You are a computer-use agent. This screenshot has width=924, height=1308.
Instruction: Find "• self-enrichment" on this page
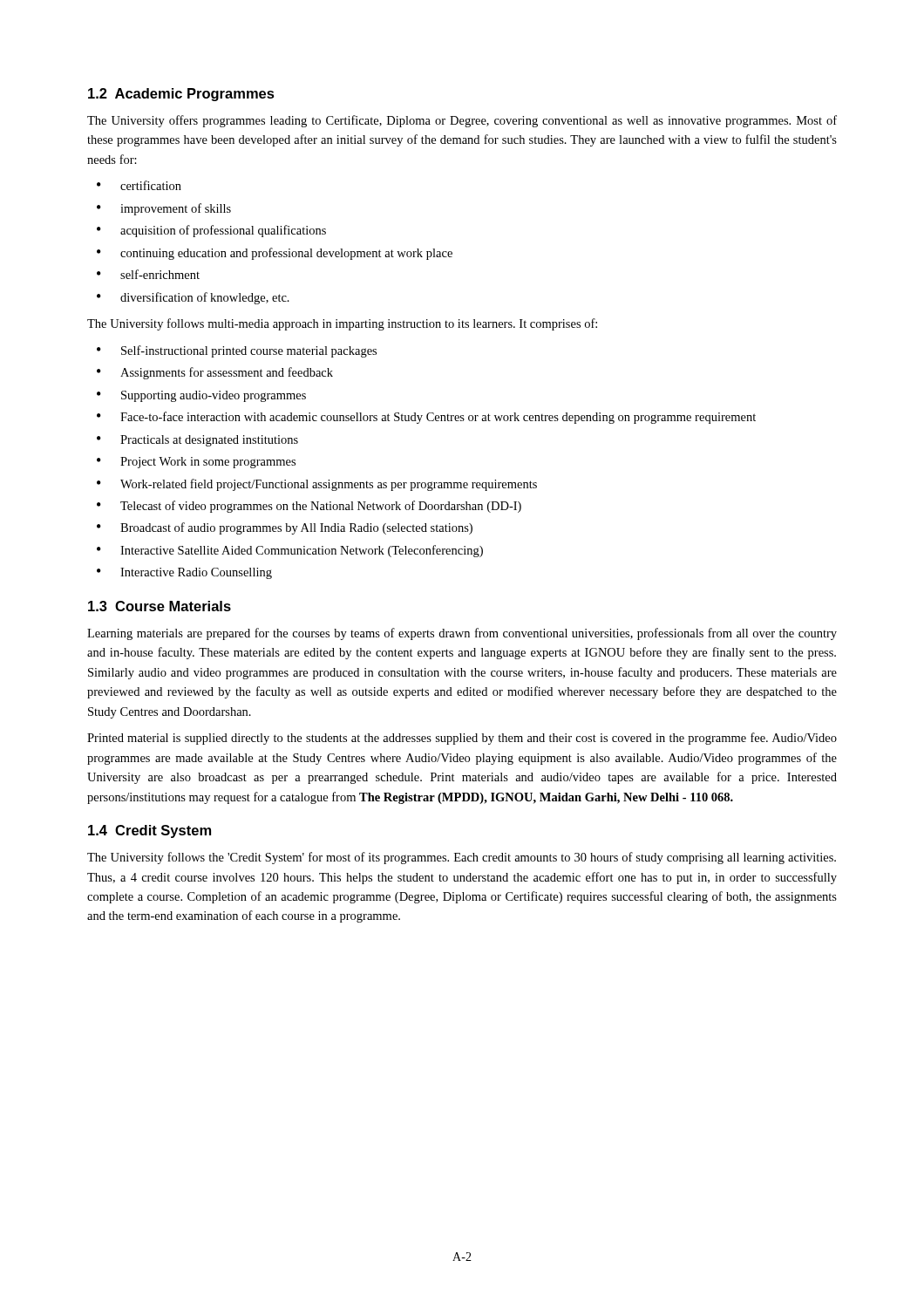(148, 274)
